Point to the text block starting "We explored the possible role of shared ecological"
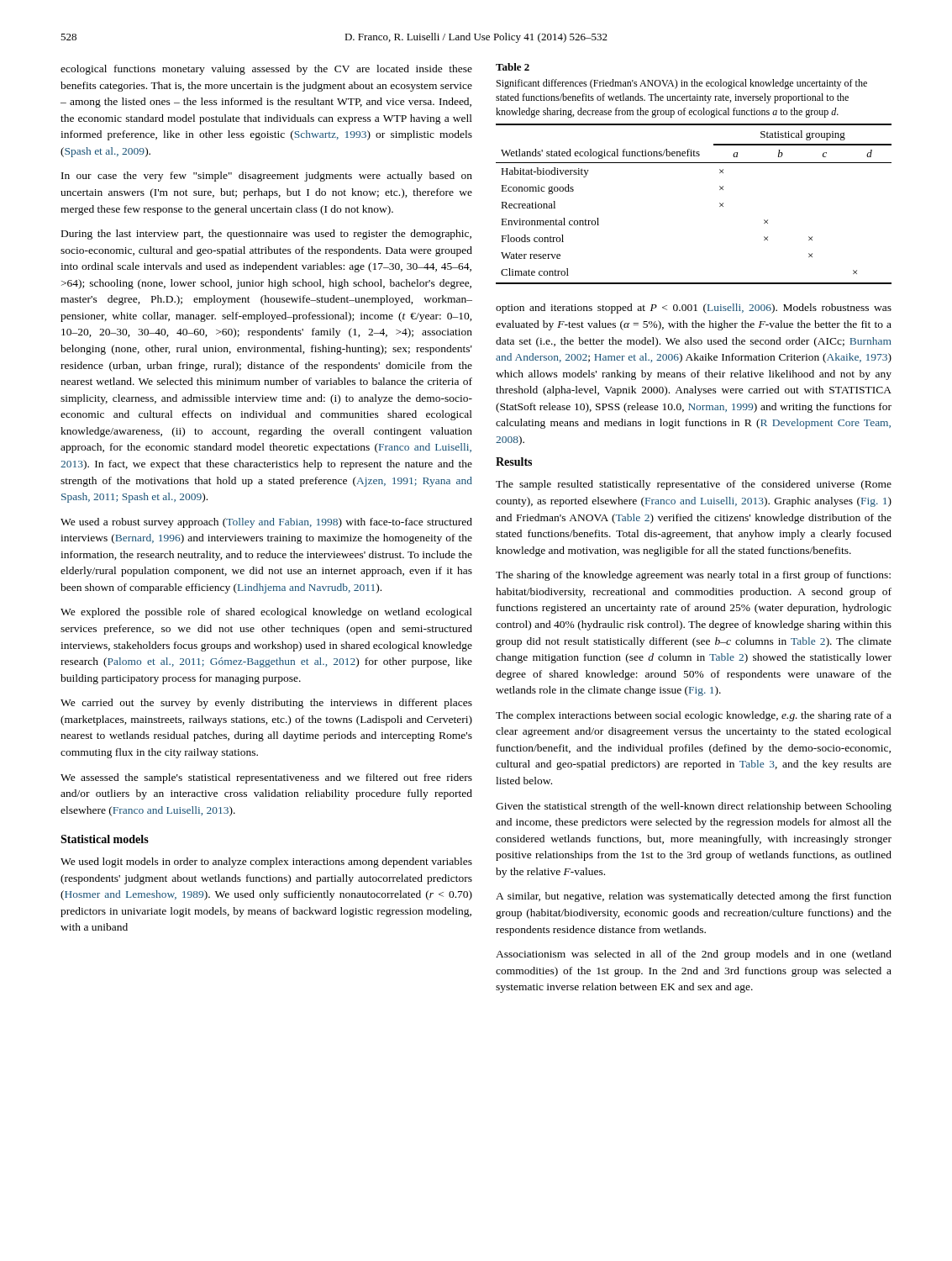 tap(266, 645)
